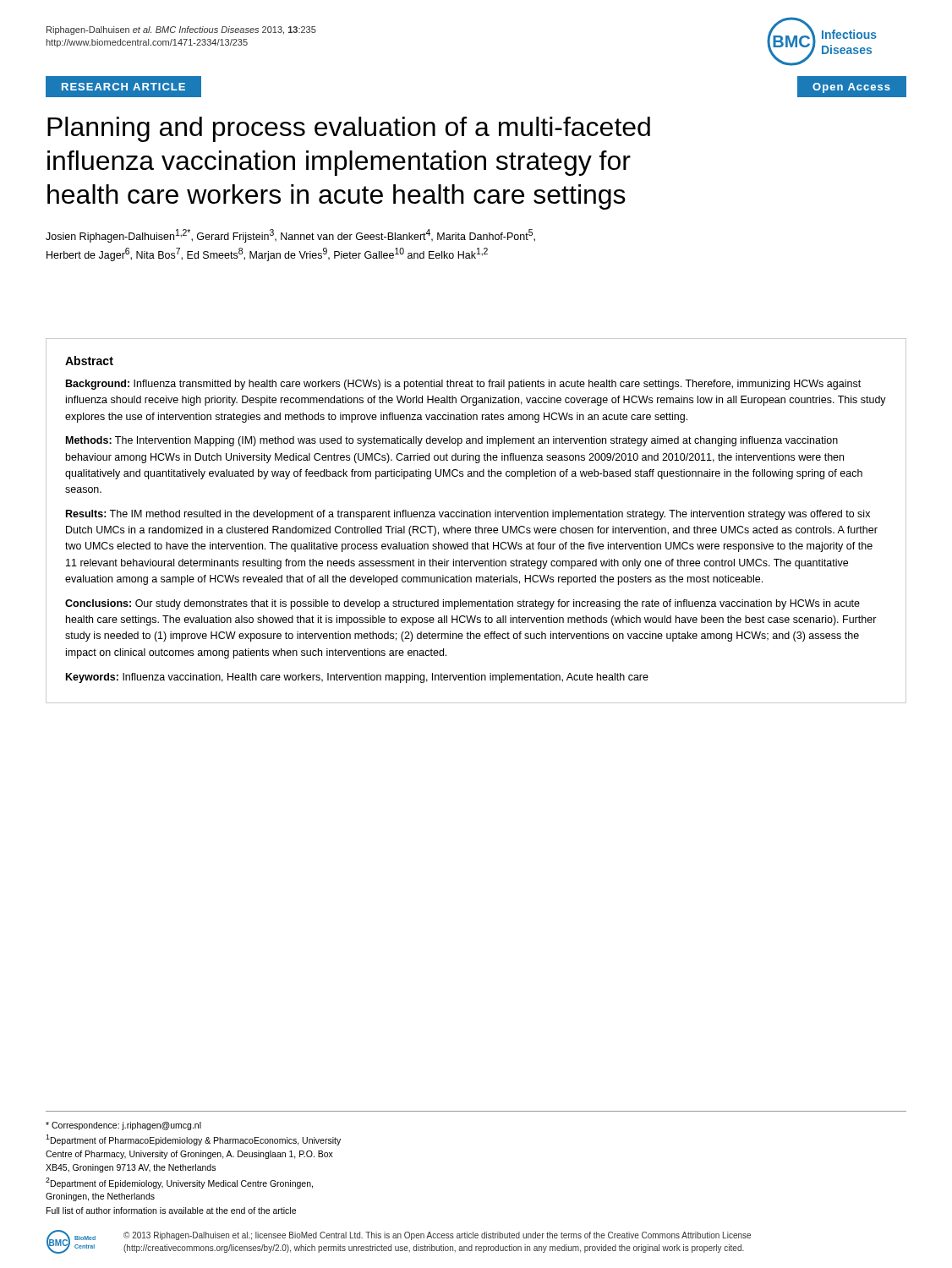Select the section header that reads "Open Access"
Viewport: 952px width, 1268px height.
click(x=852, y=87)
